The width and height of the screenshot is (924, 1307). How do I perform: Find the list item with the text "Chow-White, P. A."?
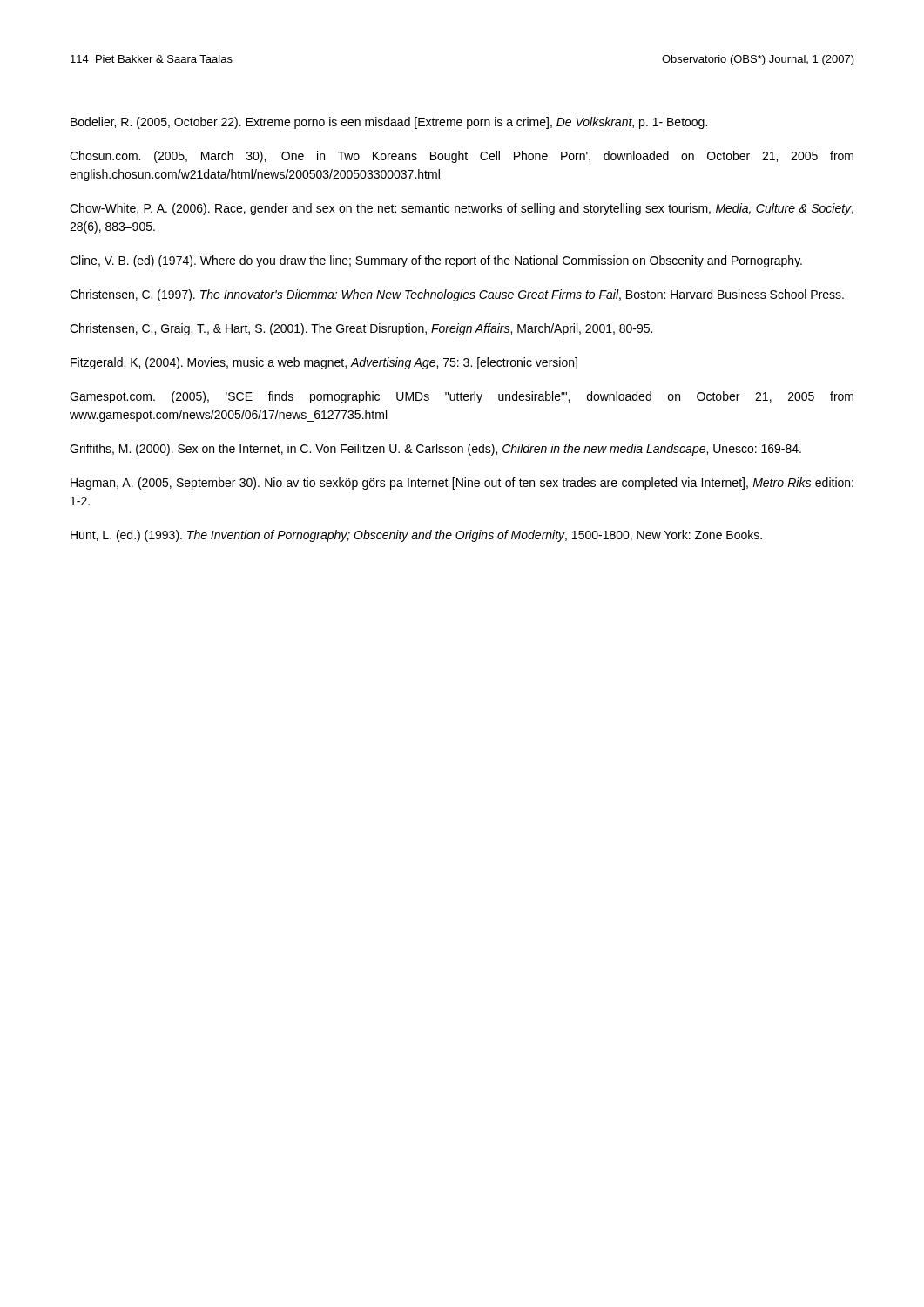(462, 217)
